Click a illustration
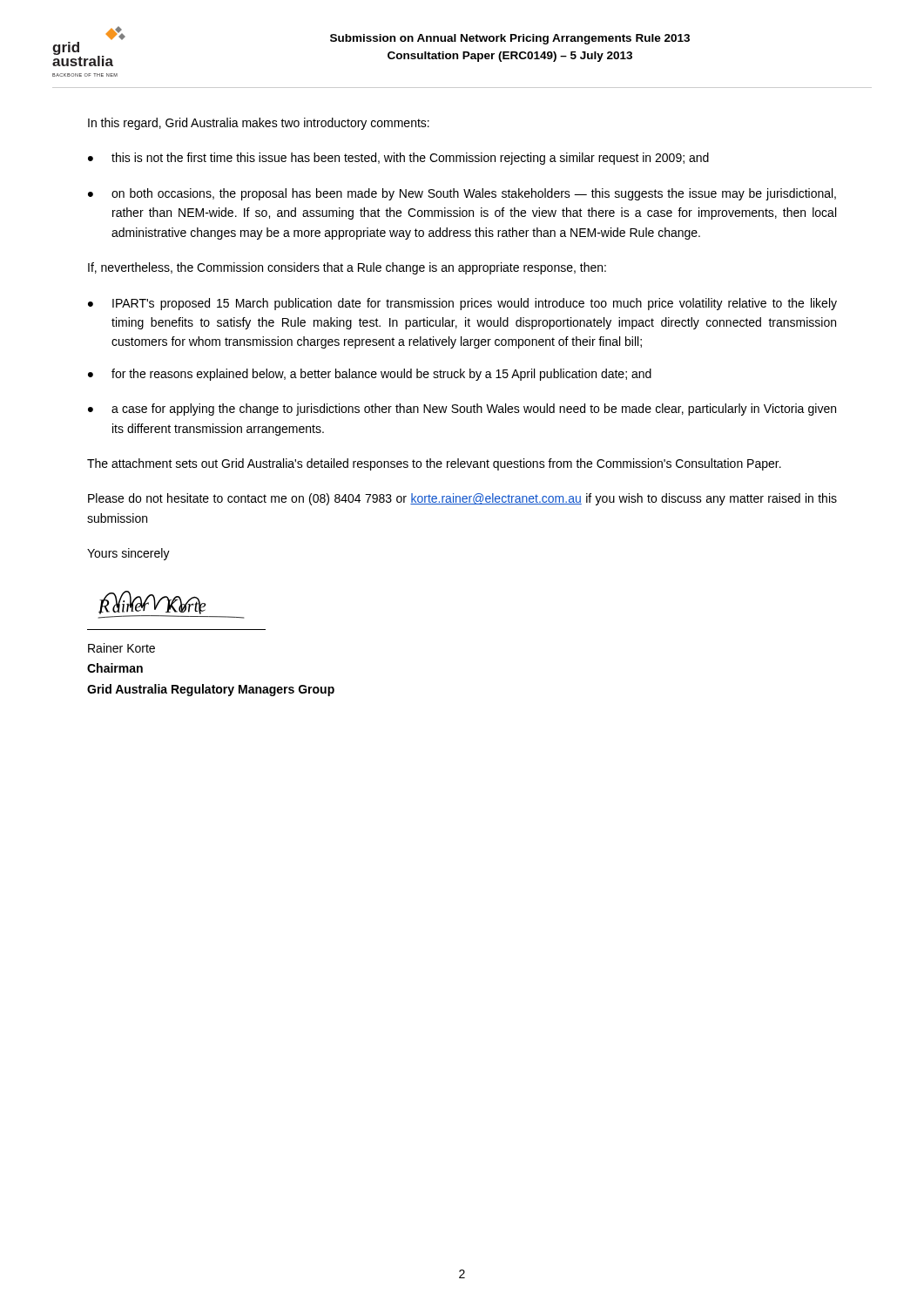The width and height of the screenshot is (924, 1307). coord(462,601)
